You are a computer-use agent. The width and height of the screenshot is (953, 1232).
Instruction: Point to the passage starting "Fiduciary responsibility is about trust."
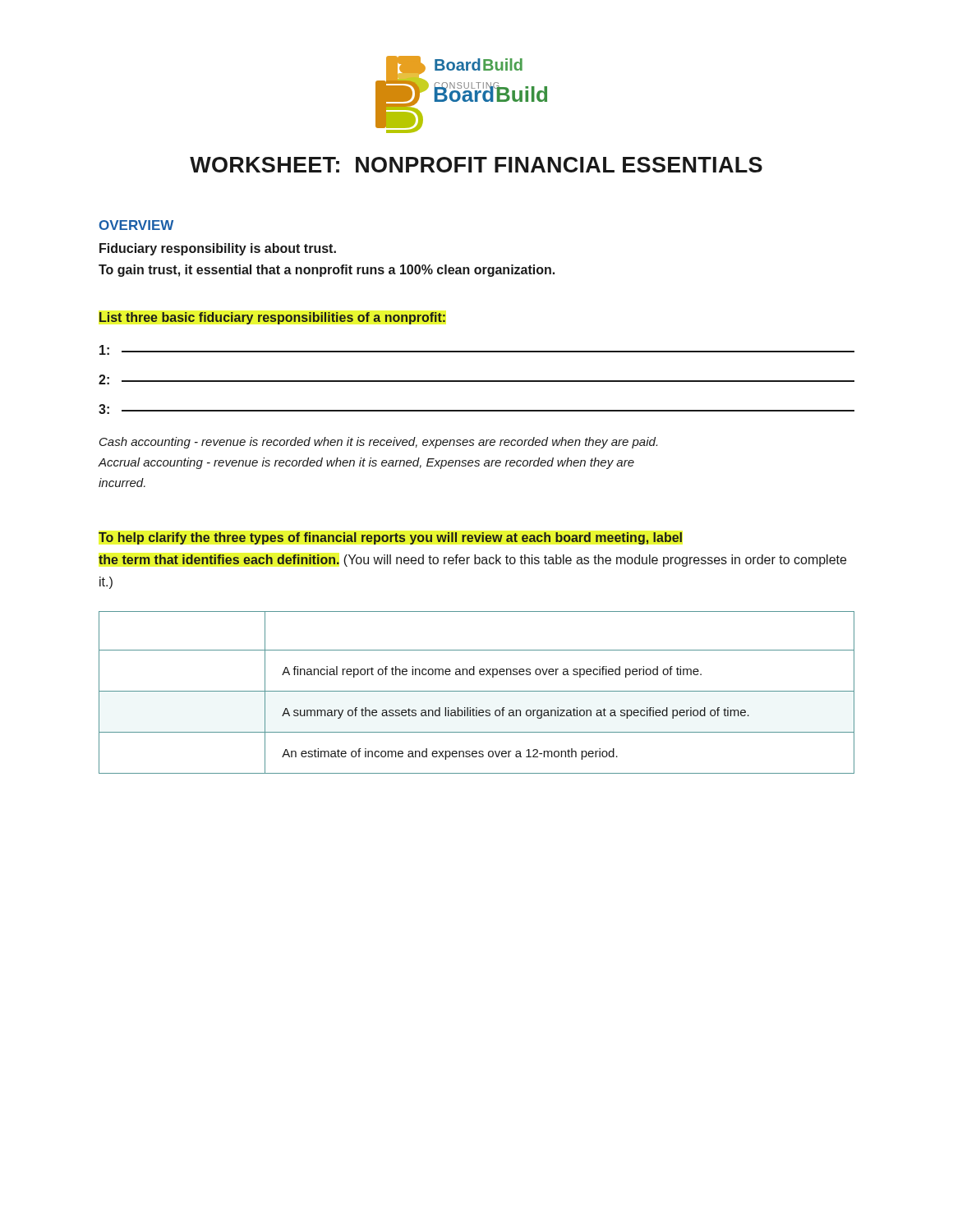327,259
